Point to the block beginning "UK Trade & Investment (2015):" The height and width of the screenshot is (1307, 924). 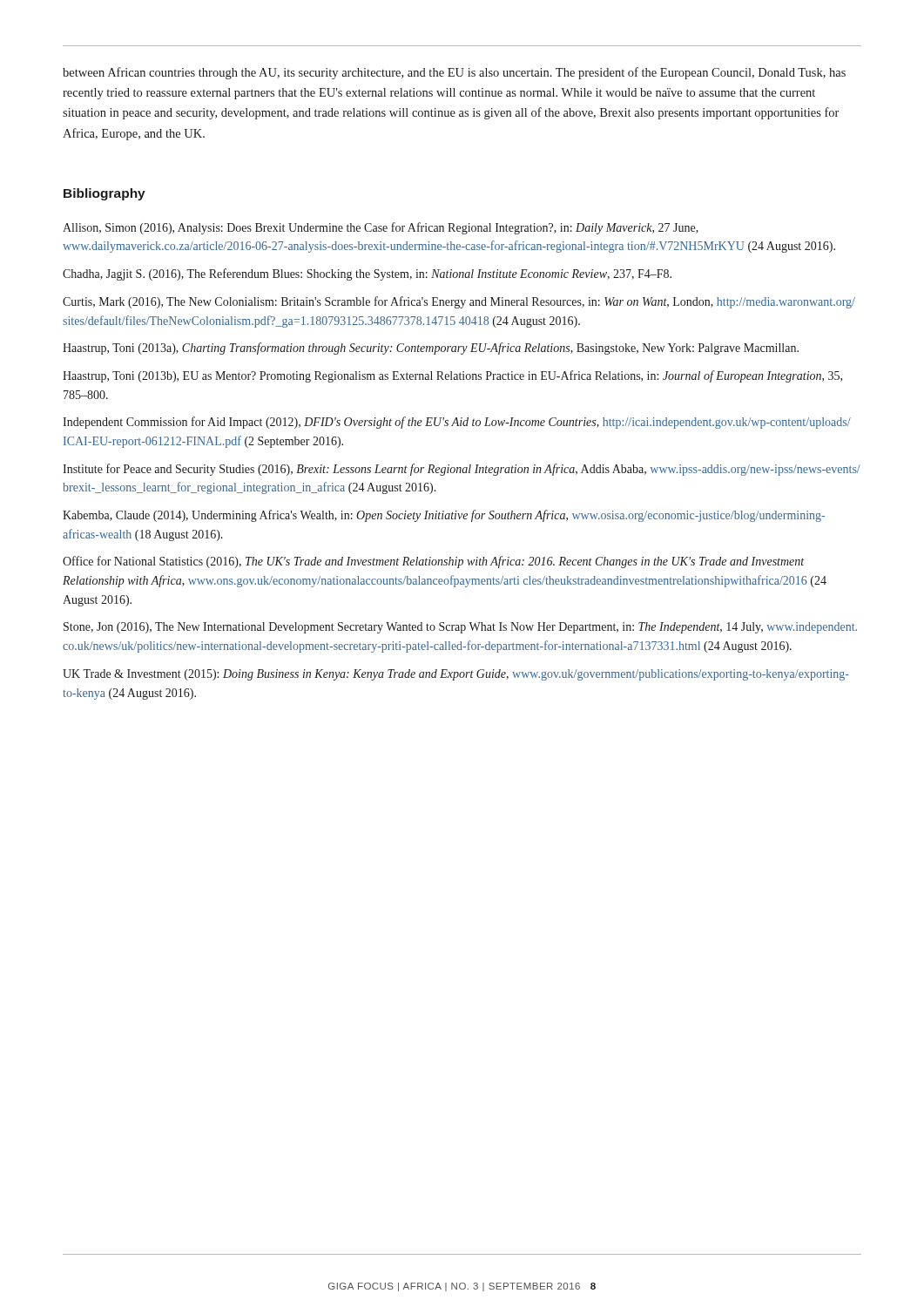pos(456,683)
